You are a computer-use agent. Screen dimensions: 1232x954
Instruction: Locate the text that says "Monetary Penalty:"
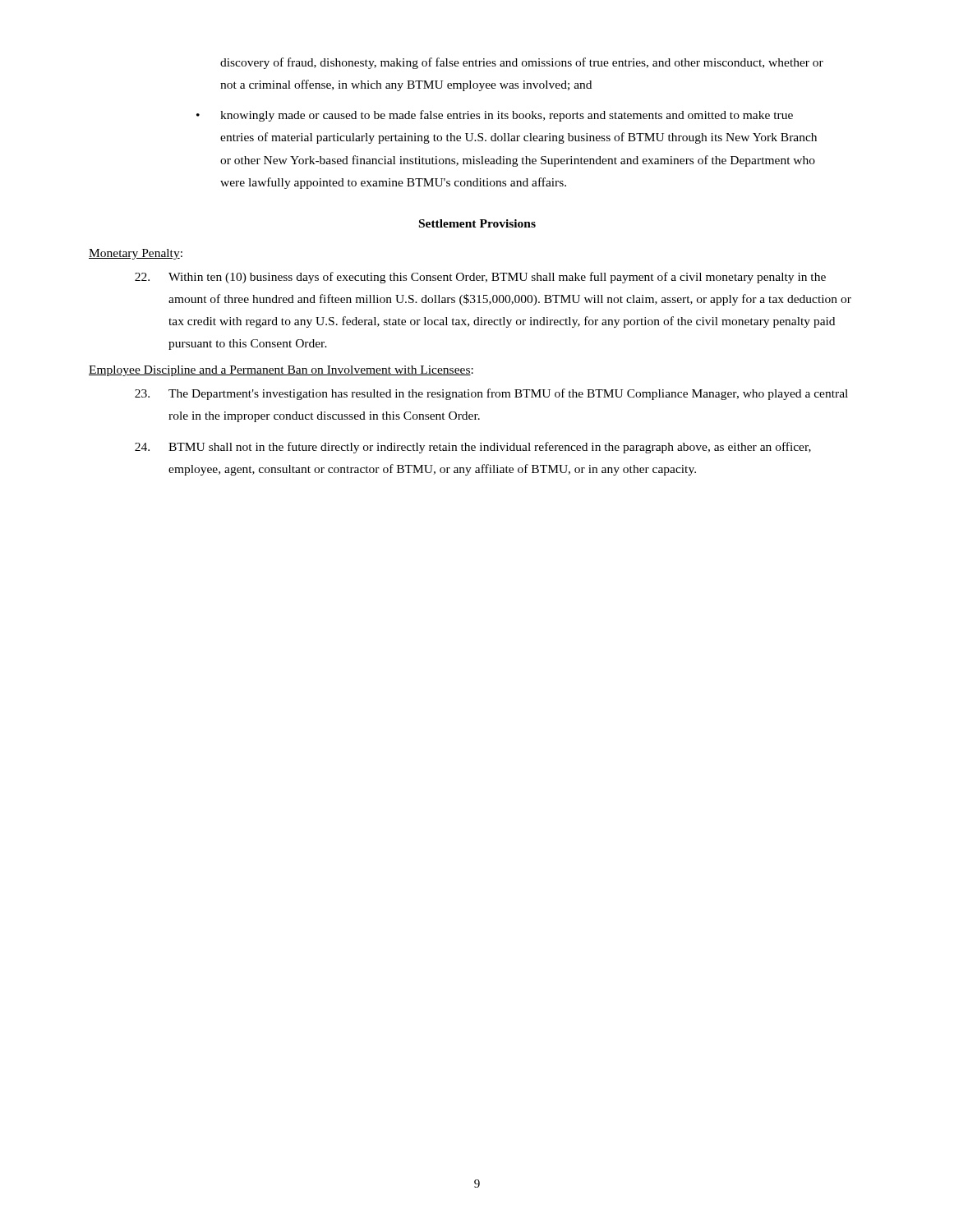pyautogui.click(x=136, y=252)
